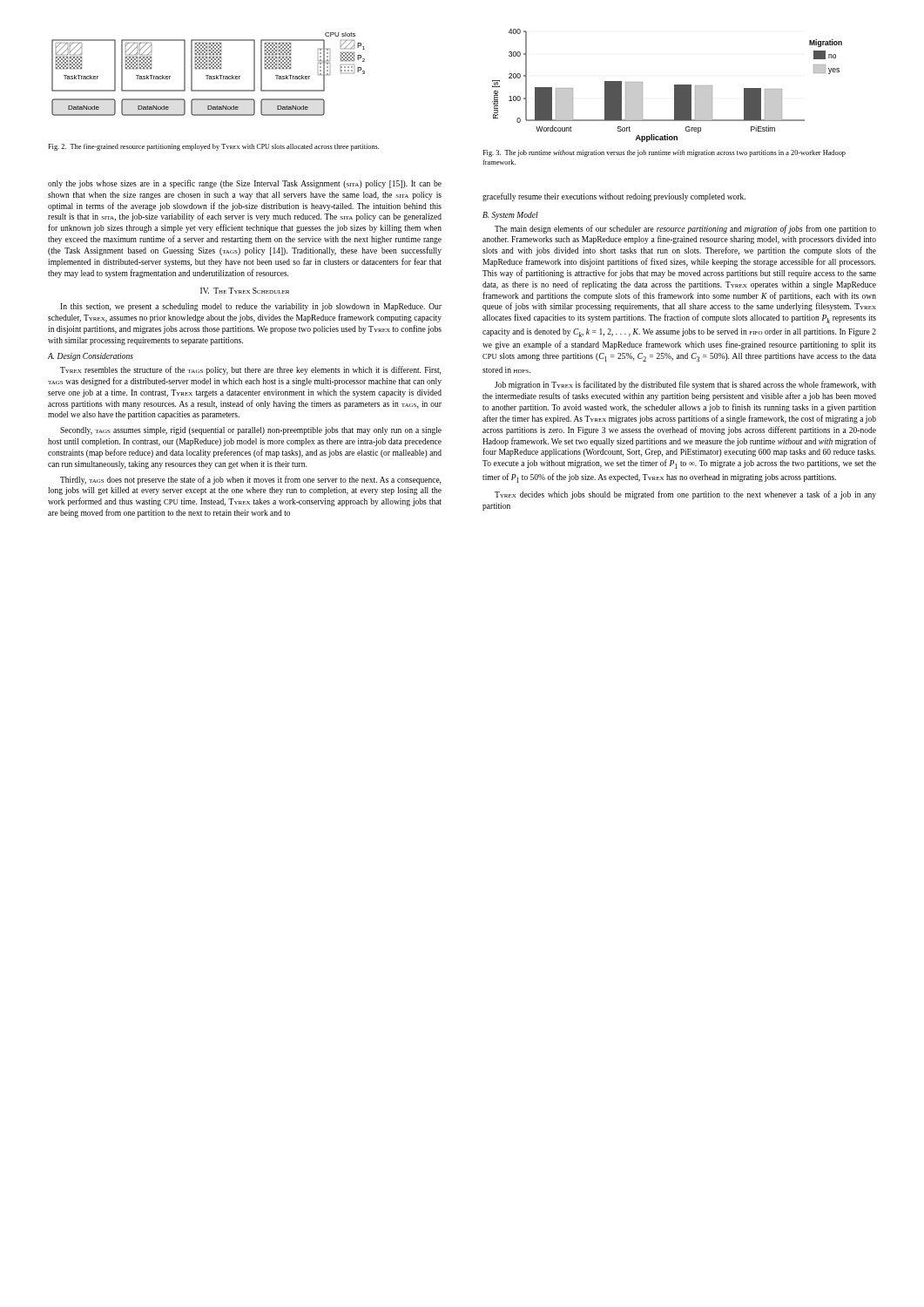Click the caption that begins "Fig. 3. The job runtime without migration"
924x1307 pixels.
679,158
